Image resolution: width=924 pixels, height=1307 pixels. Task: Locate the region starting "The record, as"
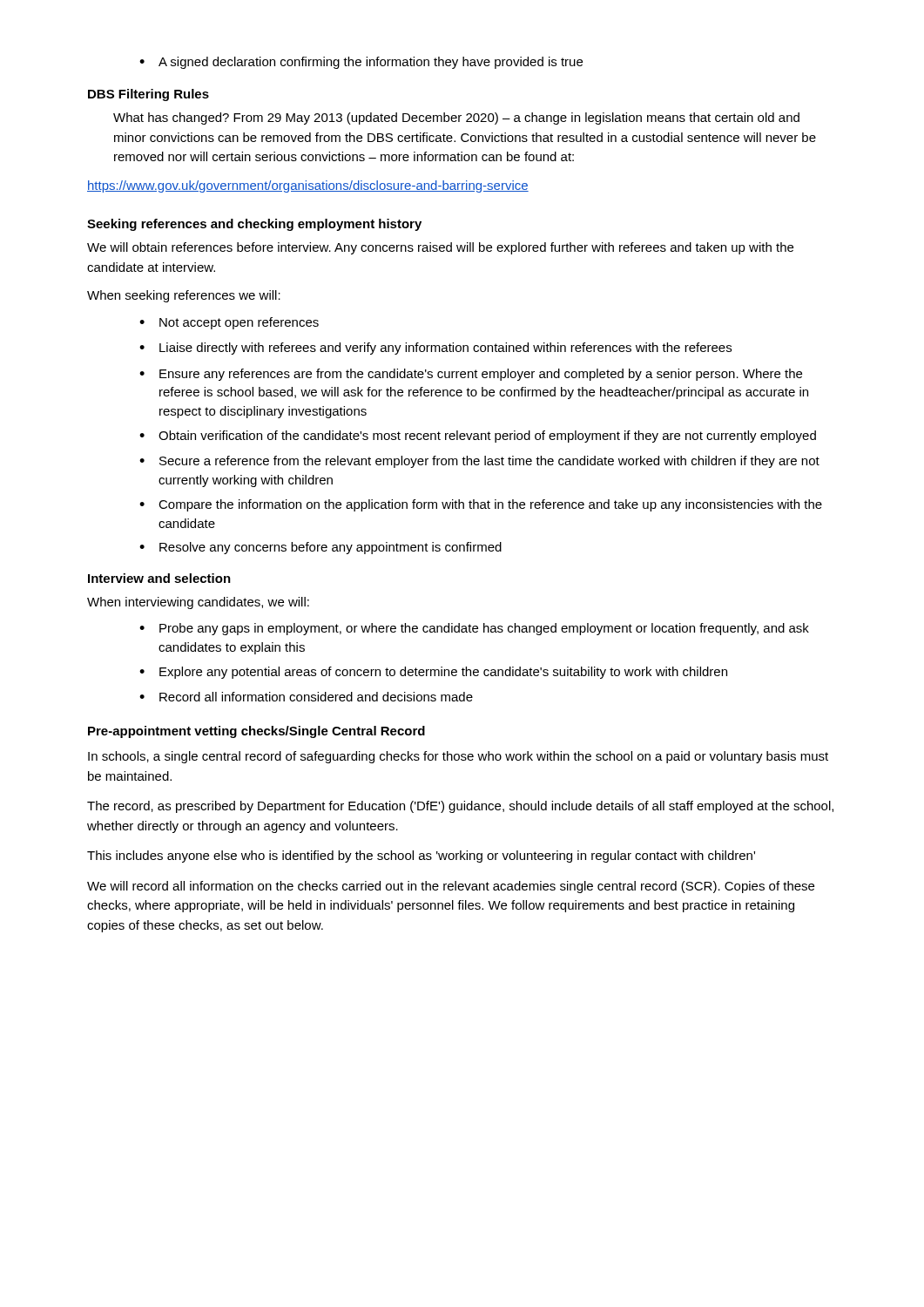point(461,816)
